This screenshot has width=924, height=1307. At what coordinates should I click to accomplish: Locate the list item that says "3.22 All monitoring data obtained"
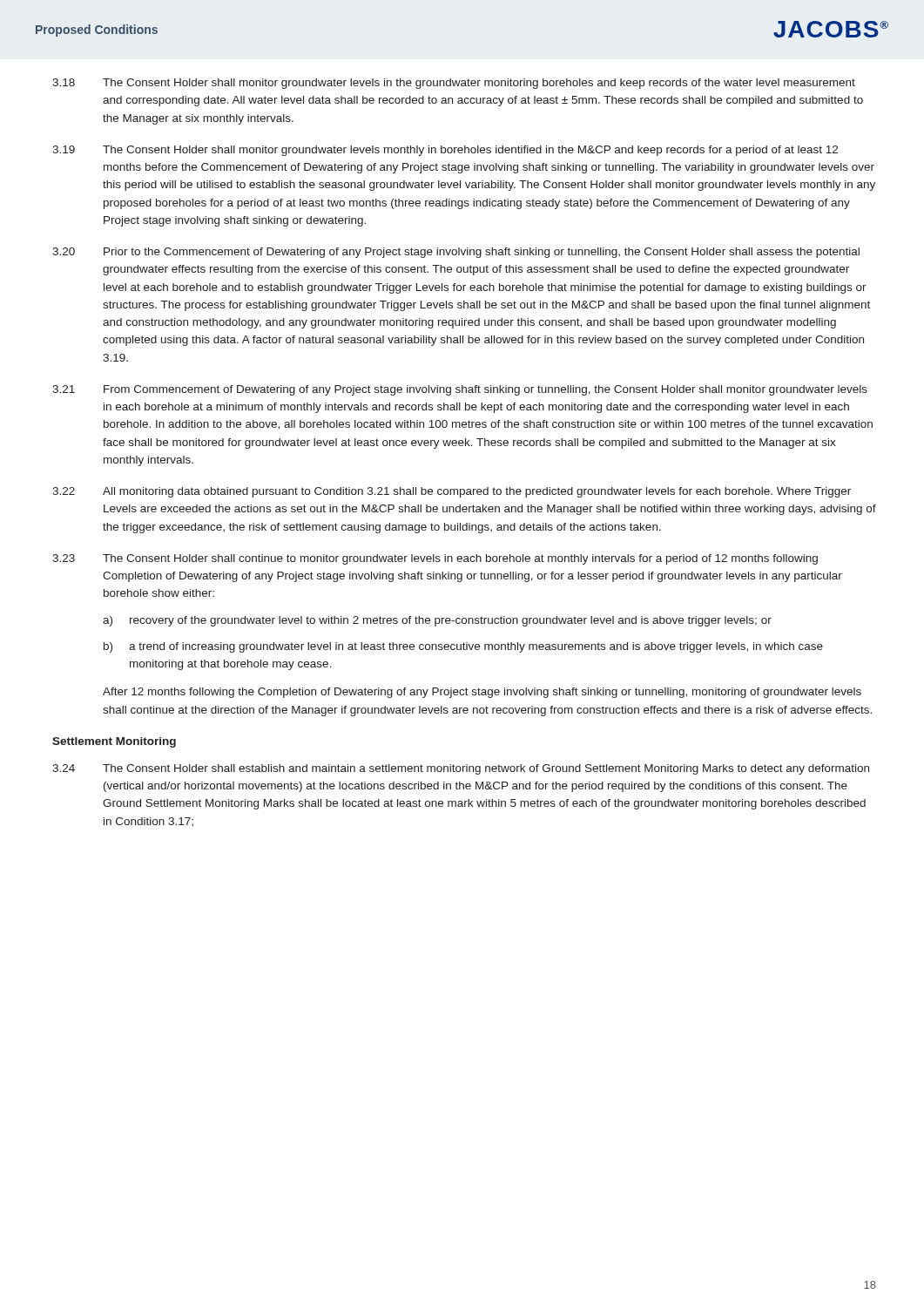(x=464, y=509)
